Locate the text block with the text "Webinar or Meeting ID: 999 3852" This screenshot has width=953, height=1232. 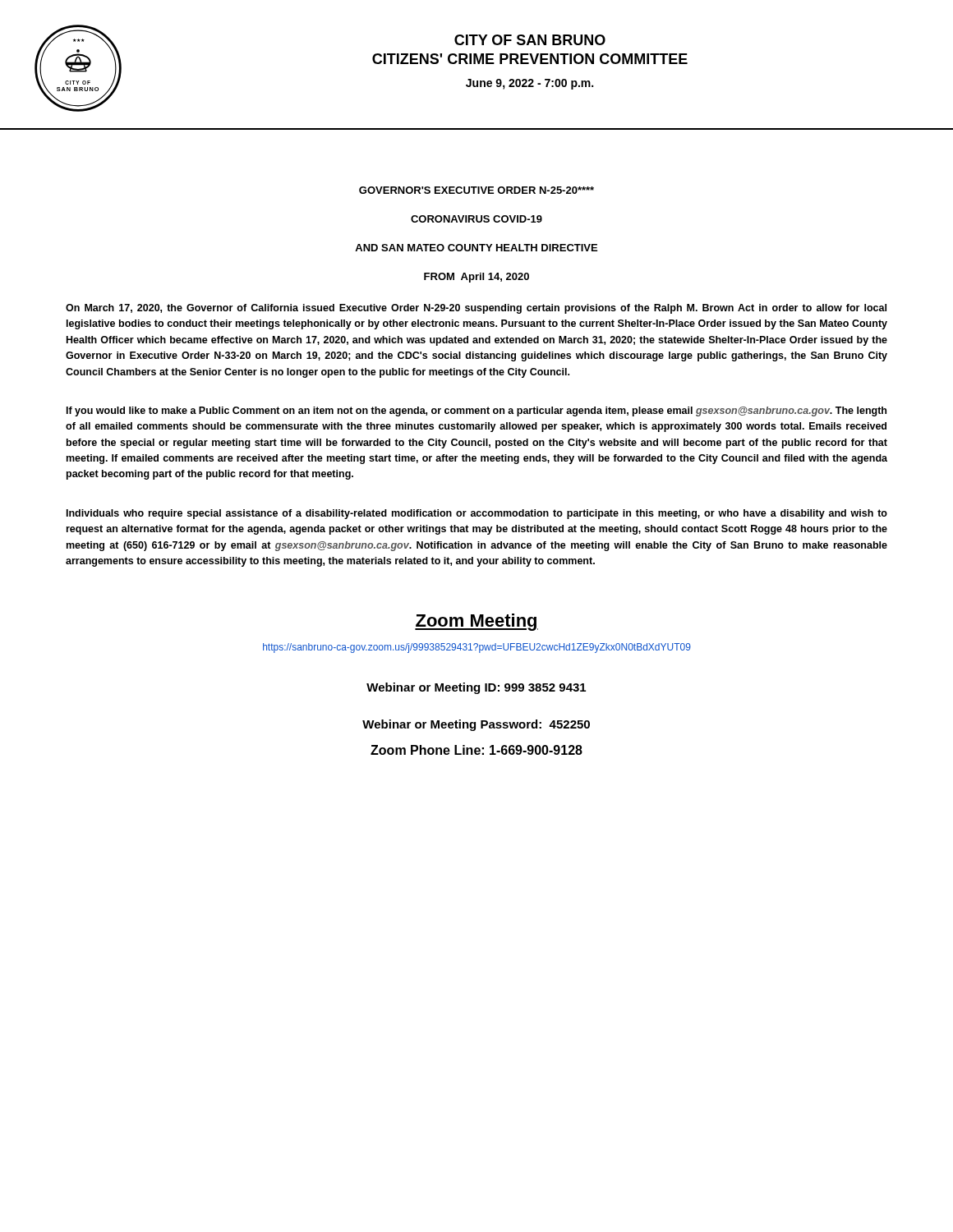476,687
